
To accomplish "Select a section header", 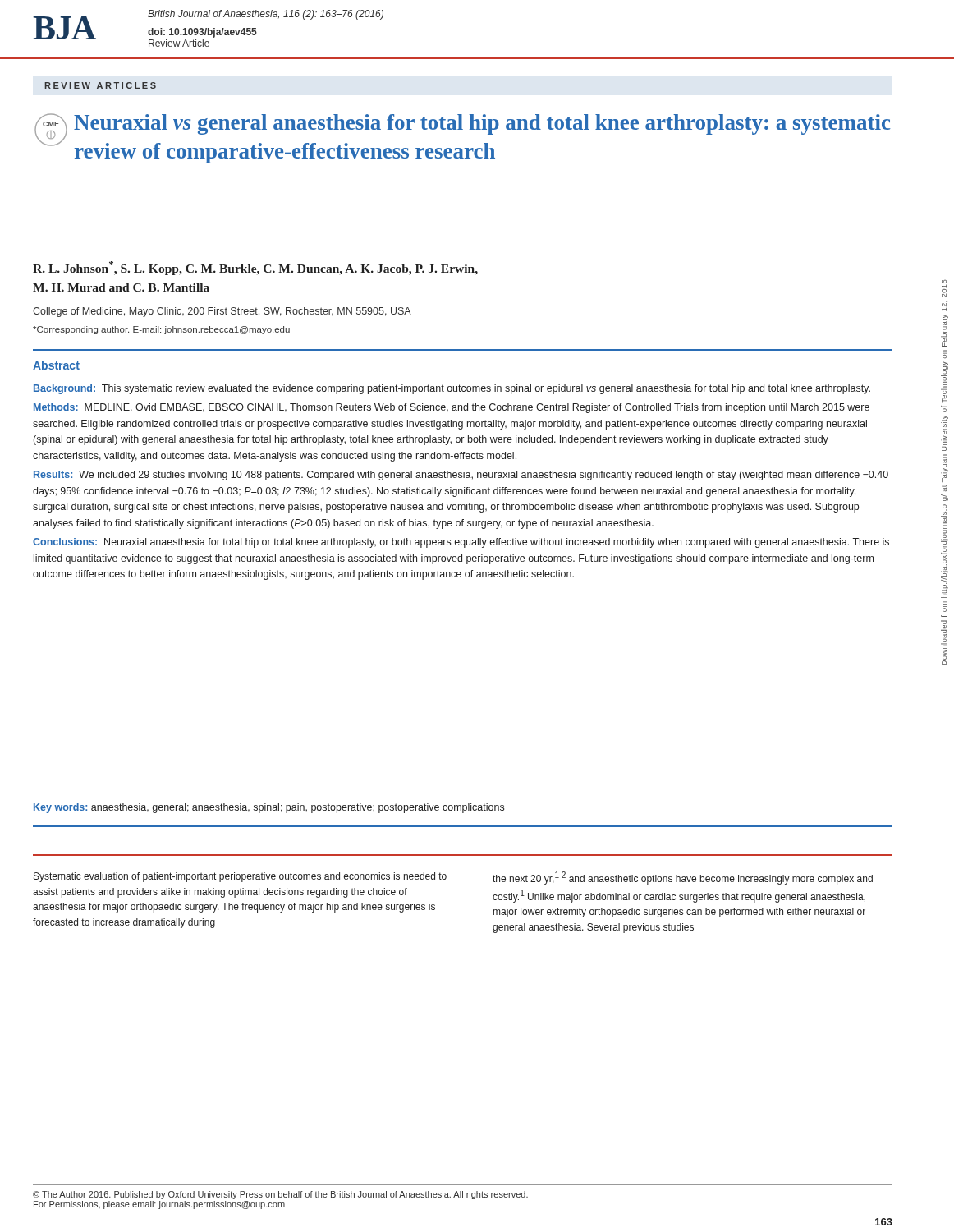I will point(101,85).
